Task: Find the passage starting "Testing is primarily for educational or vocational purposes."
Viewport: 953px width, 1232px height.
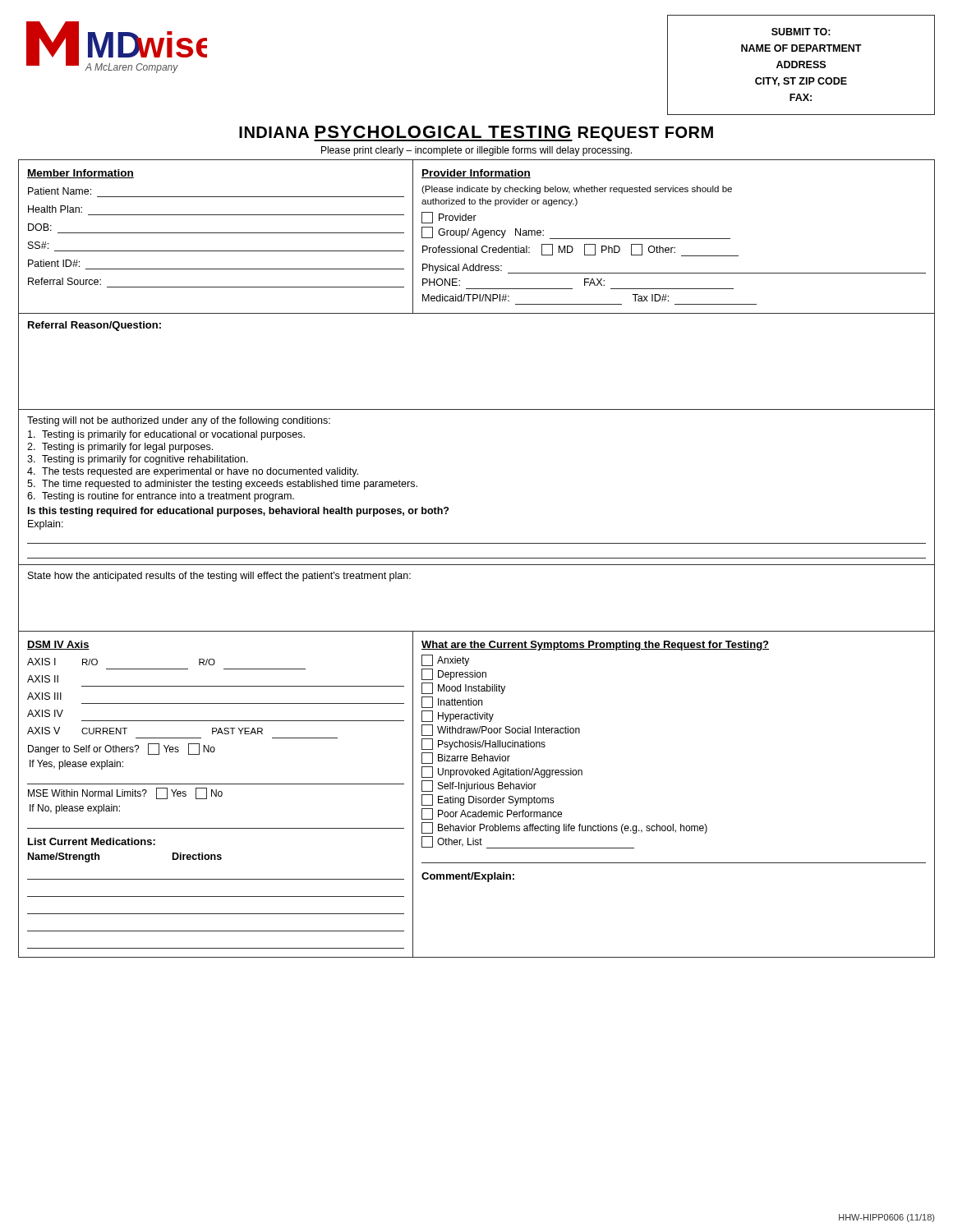Action: coord(166,434)
